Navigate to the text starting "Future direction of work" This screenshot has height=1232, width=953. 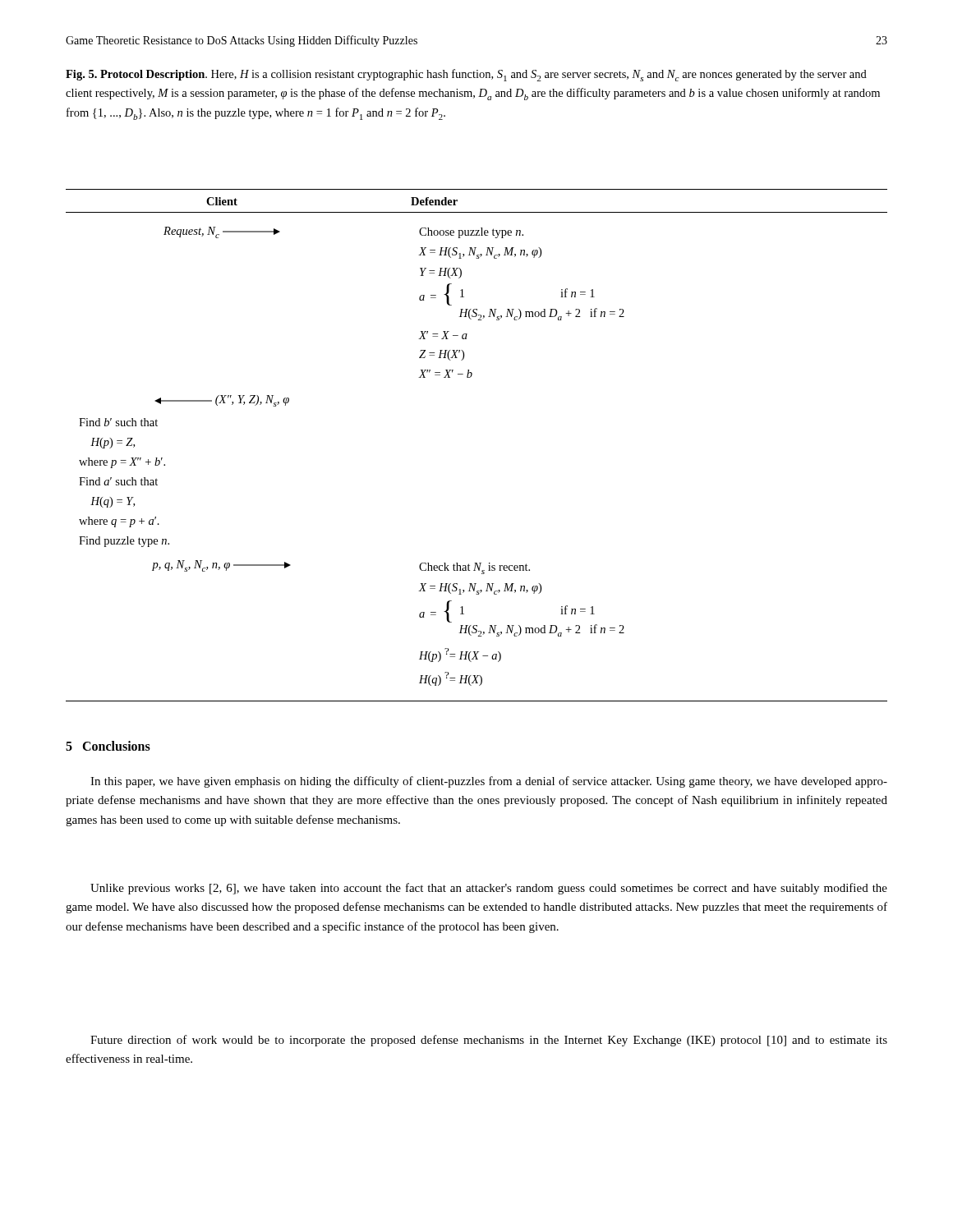pos(476,1050)
